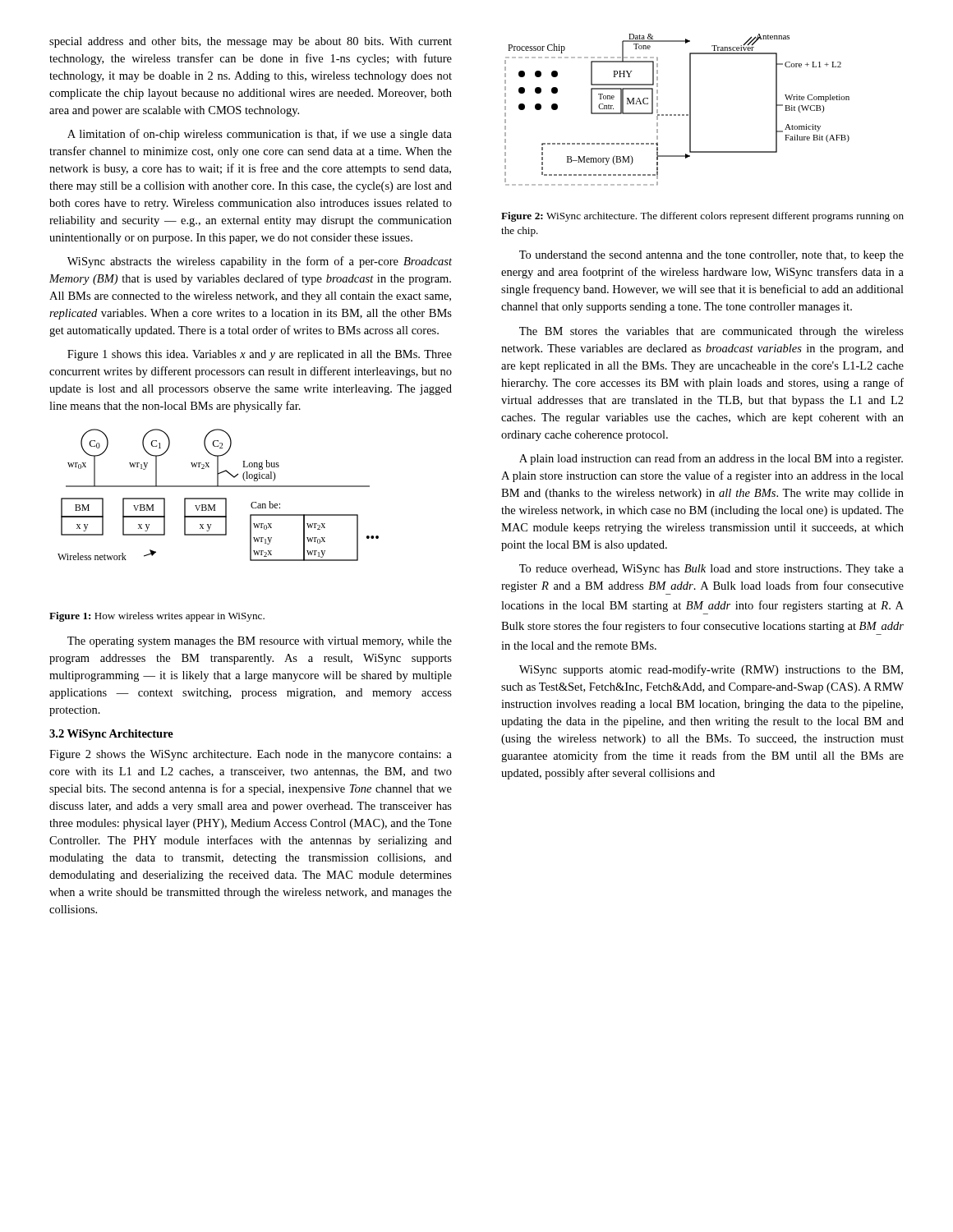Viewport: 953px width, 1232px height.
Task: Locate the element starting "A plain load instruction can read from an"
Action: (702, 502)
